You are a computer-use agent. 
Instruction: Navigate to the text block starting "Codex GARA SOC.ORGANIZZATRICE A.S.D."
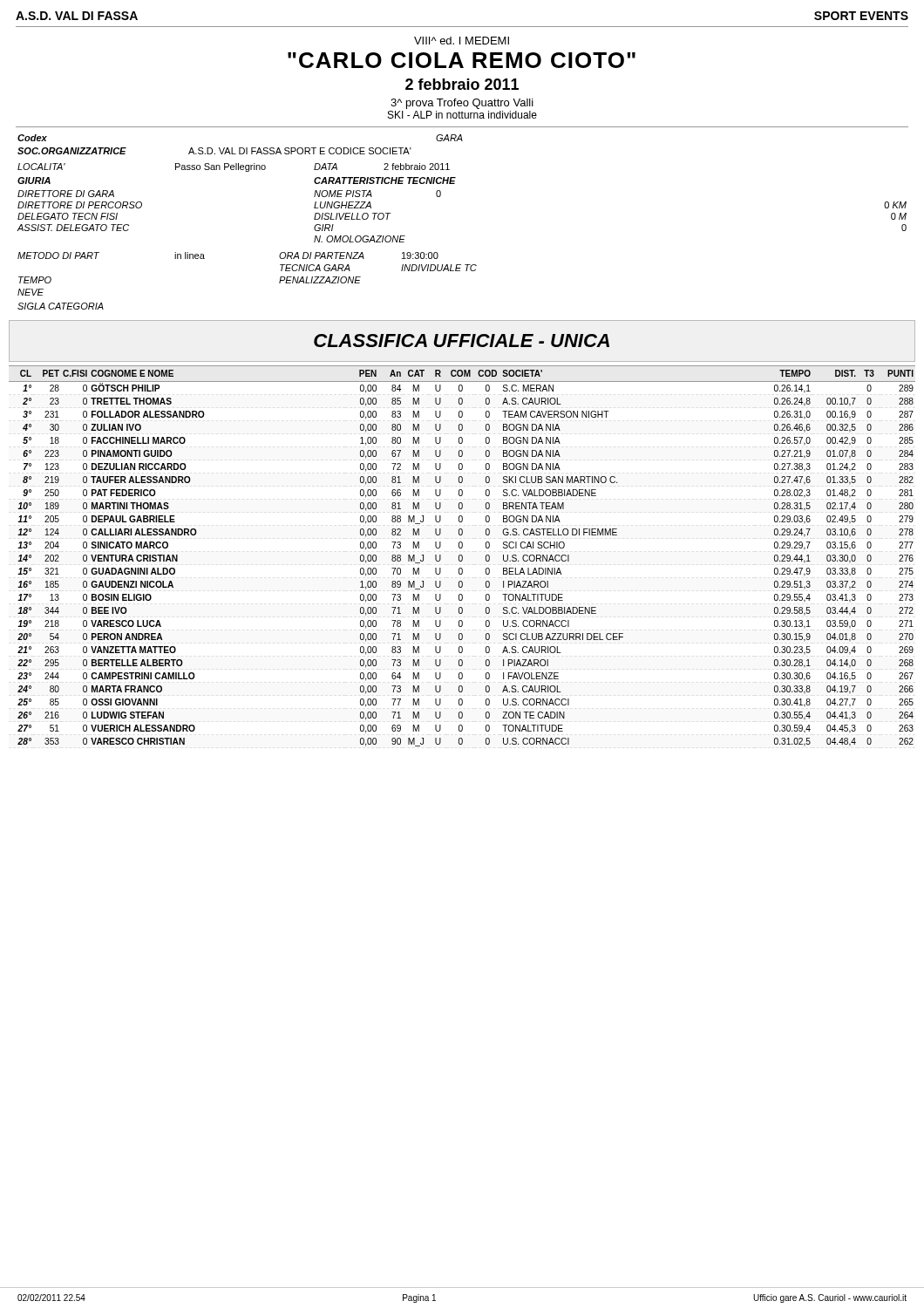coord(32,137)
